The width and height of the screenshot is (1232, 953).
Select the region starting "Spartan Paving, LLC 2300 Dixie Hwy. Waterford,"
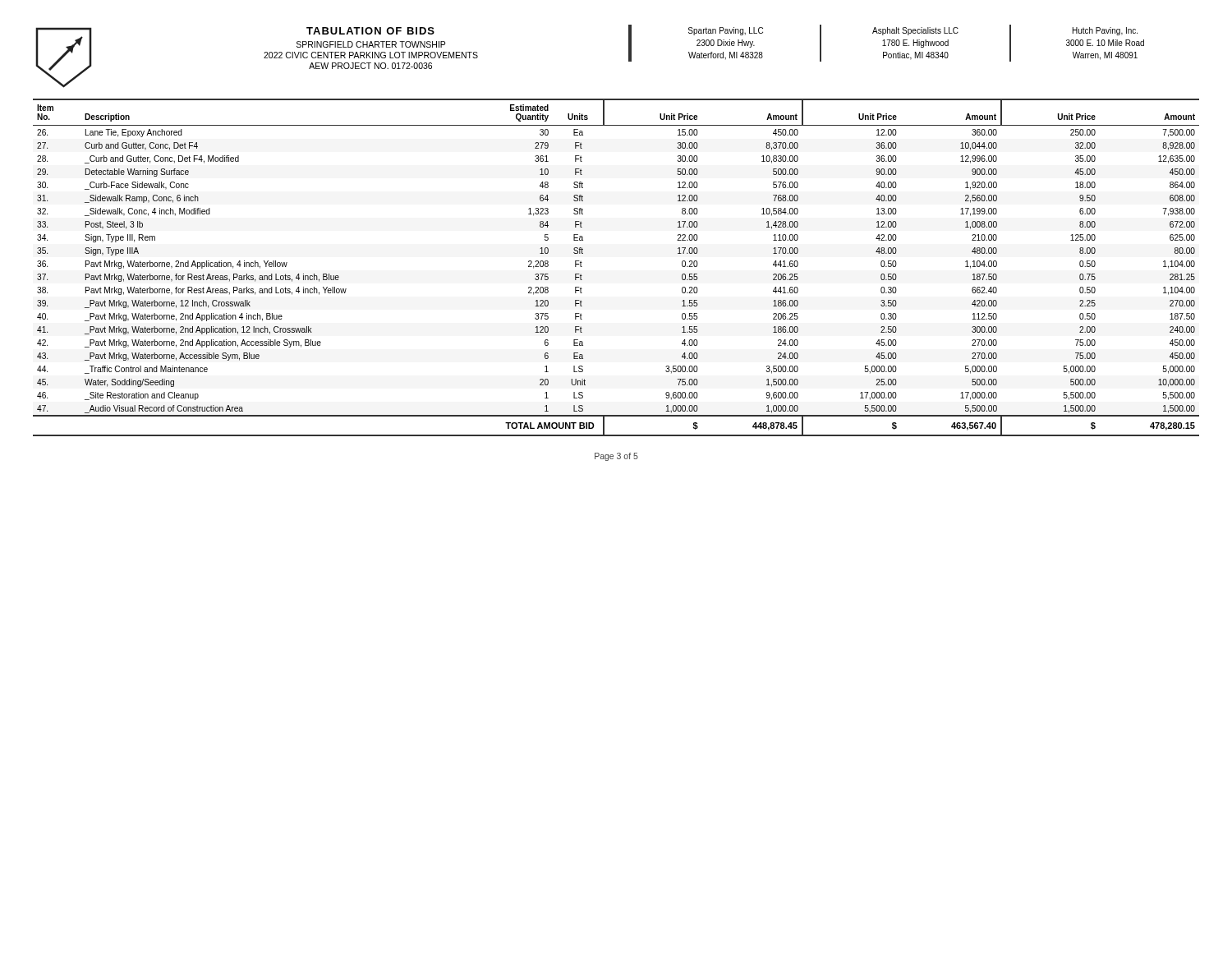726,43
